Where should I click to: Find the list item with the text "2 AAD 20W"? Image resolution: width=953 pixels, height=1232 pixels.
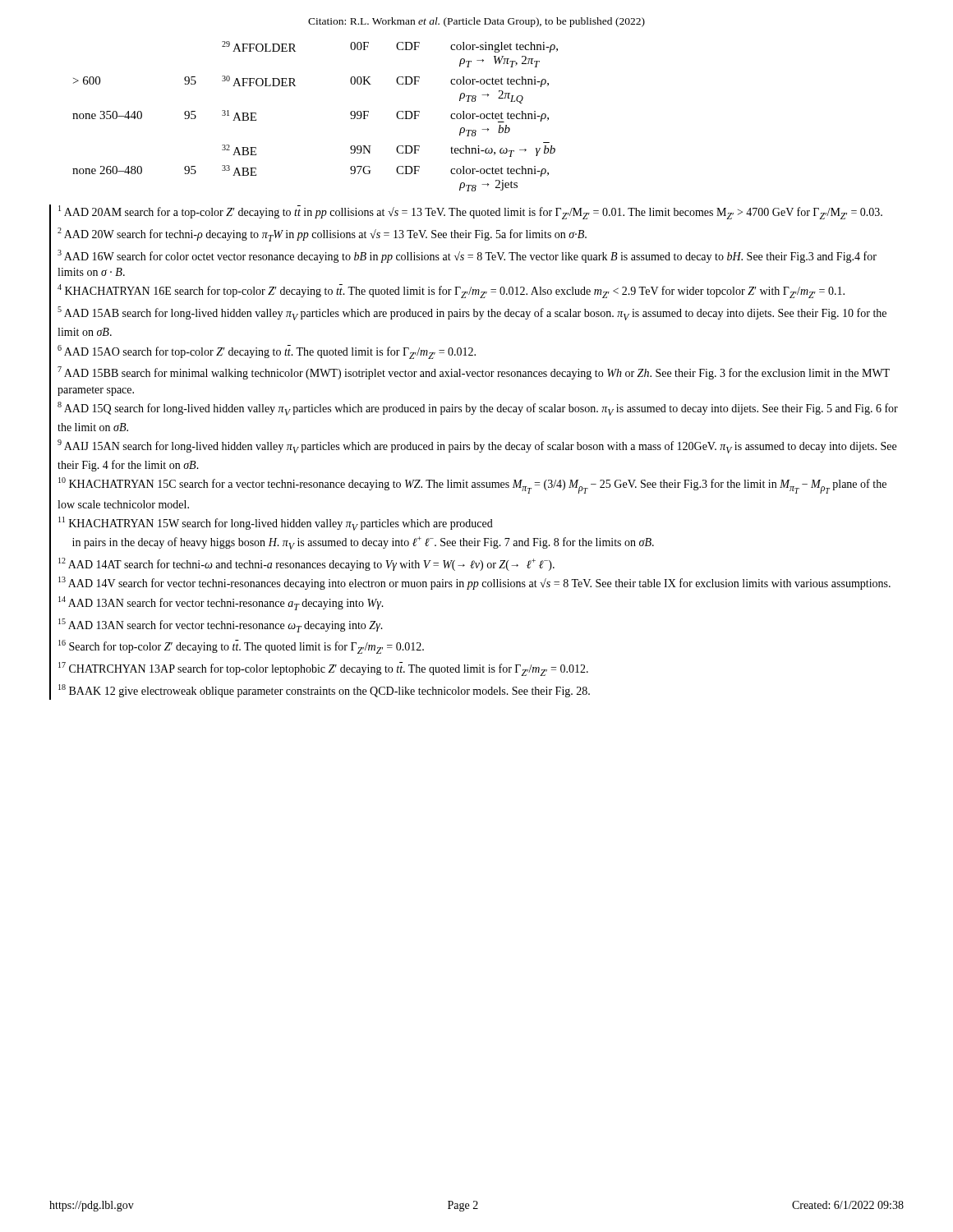pyautogui.click(x=322, y=235)
